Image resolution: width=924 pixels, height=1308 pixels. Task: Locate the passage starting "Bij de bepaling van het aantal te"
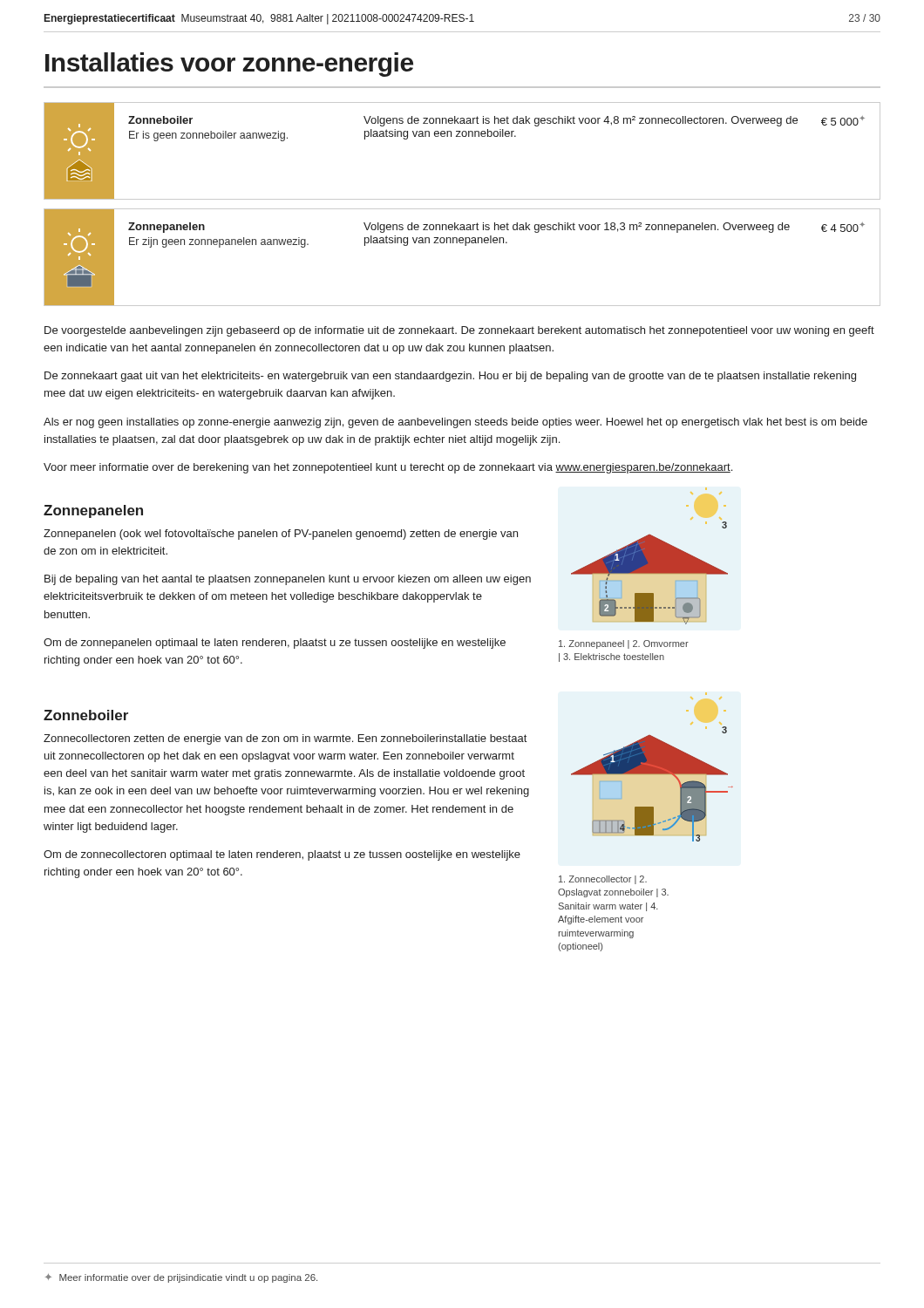287,596
